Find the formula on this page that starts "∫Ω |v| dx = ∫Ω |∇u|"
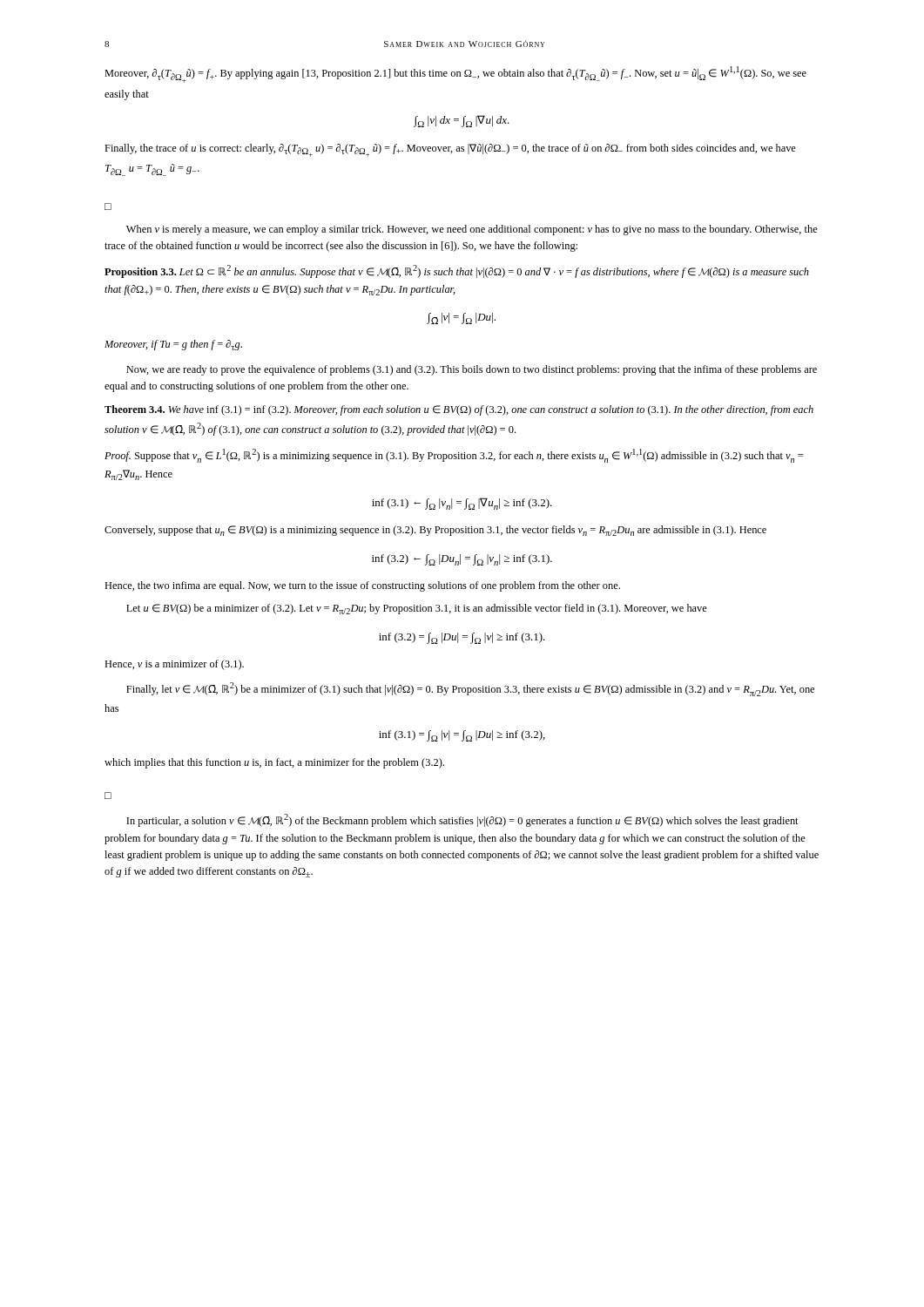 462,121
